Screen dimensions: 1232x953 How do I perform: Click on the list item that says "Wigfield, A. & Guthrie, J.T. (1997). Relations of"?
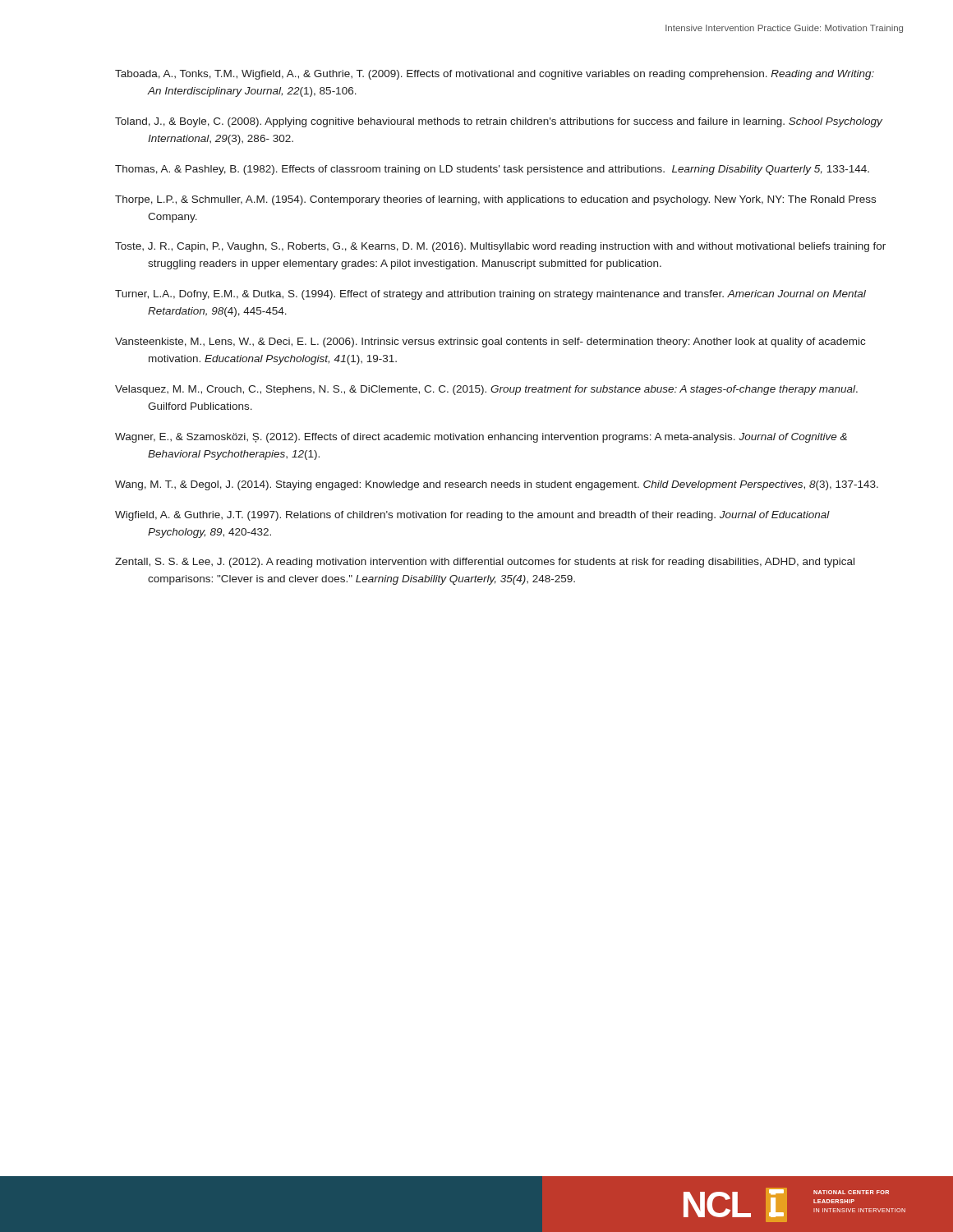(x=472, y=523)
